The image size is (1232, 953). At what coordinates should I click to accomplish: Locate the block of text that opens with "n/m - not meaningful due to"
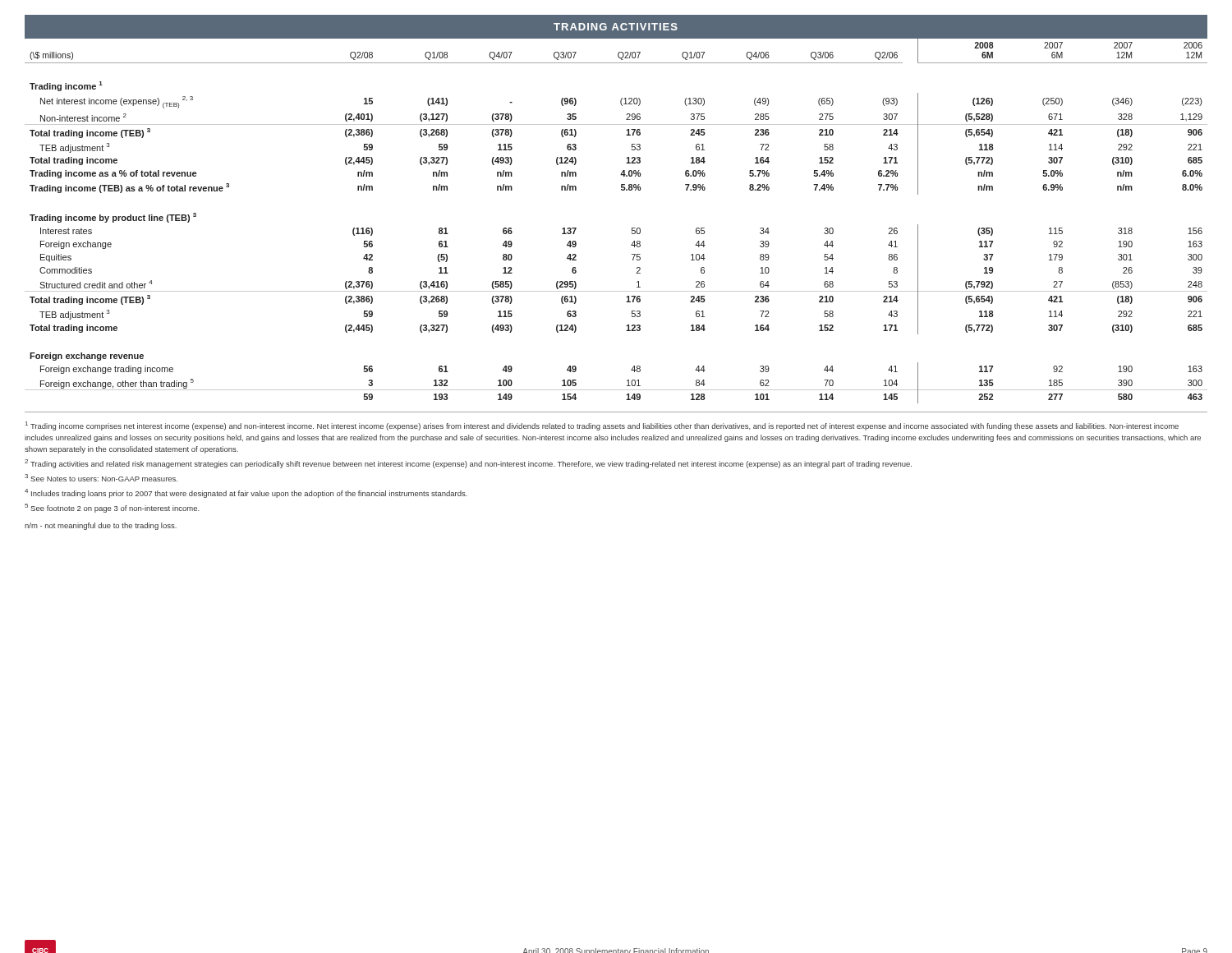101,525
